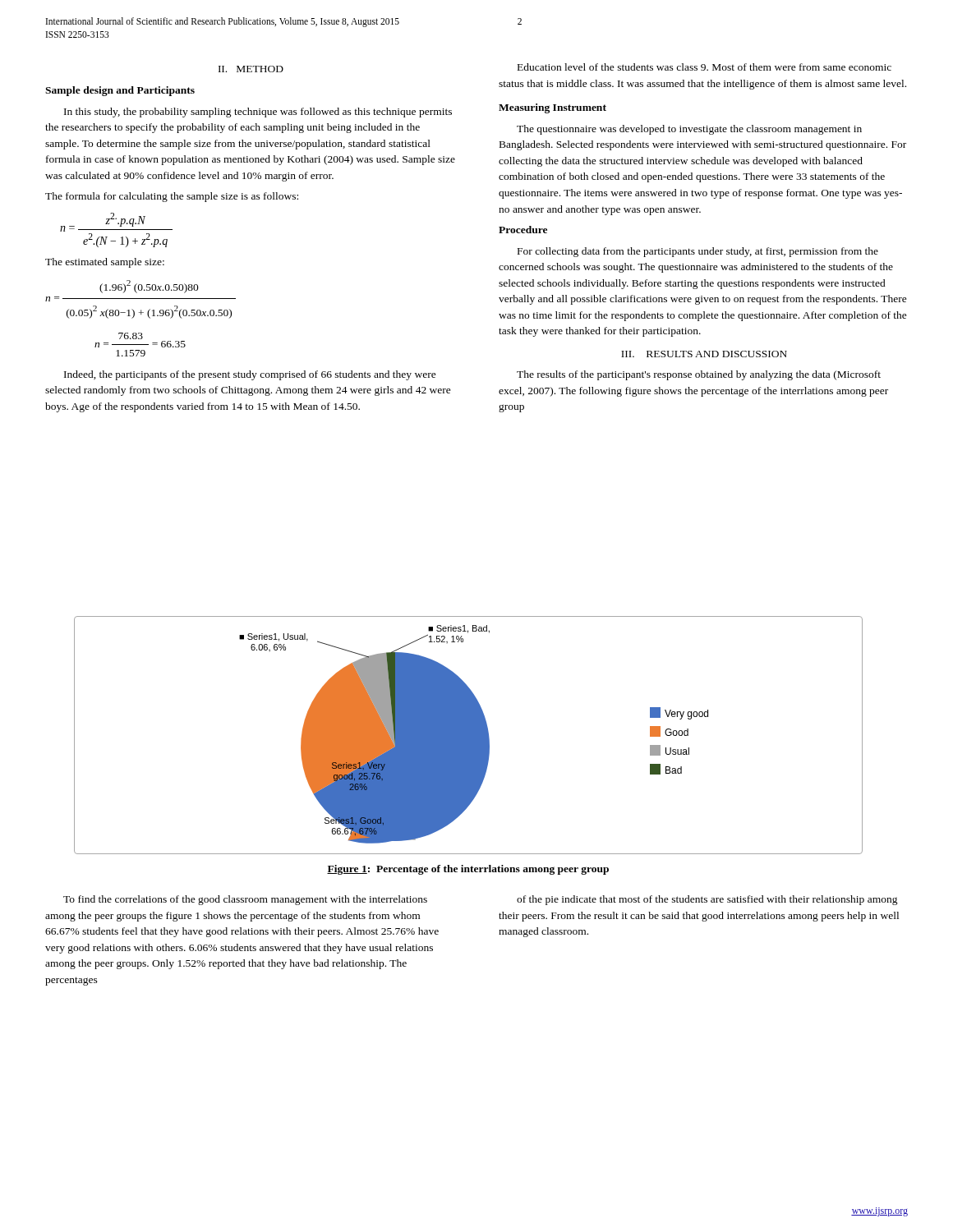Select the text starting "Procedure For collecting data from"
953x1232 pixels.
(704, 280)
